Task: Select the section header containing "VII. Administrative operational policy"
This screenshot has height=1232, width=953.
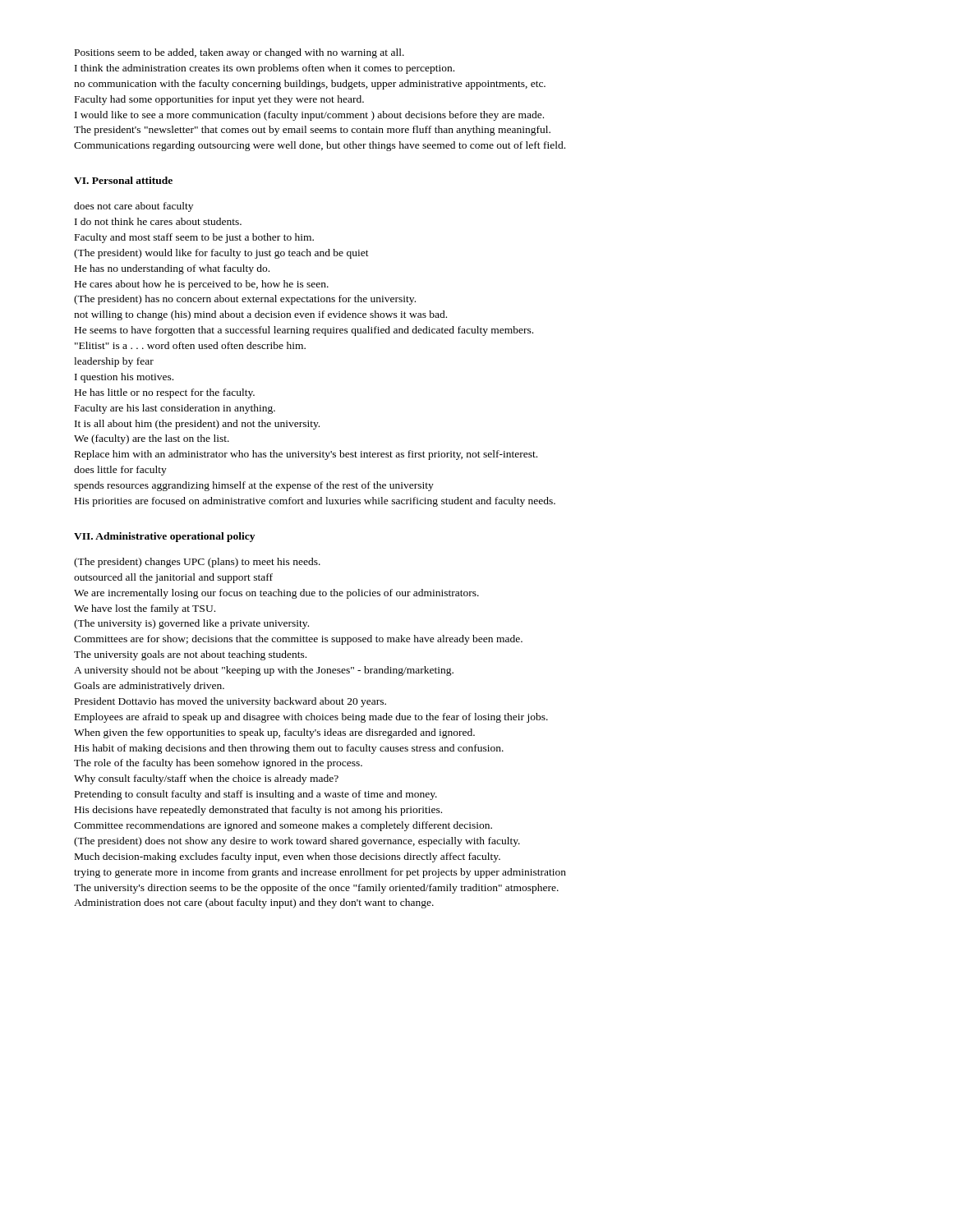Action: coord(165,536)
